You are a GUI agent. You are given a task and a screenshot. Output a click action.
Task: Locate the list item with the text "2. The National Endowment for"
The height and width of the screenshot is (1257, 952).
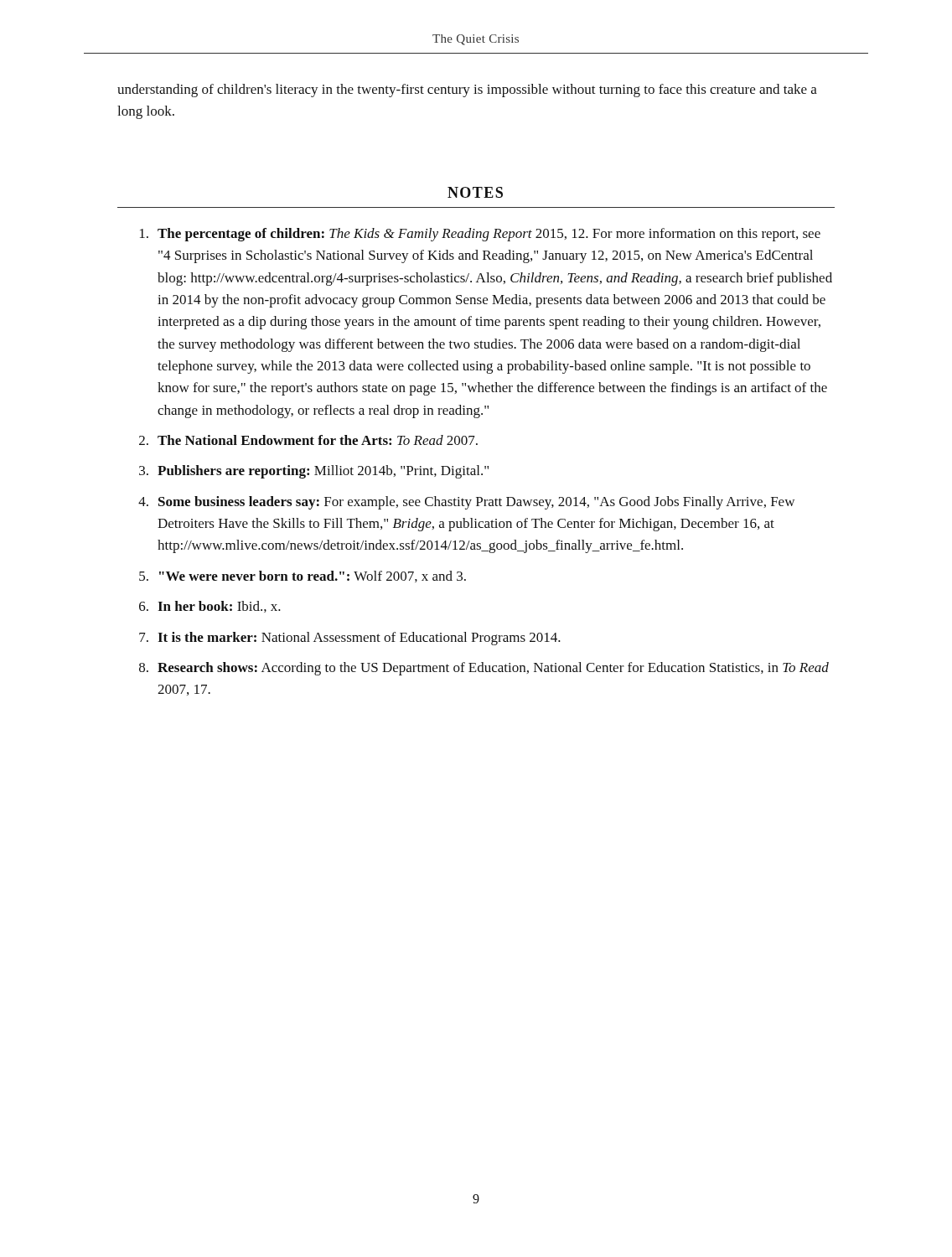tap(476, 441)
